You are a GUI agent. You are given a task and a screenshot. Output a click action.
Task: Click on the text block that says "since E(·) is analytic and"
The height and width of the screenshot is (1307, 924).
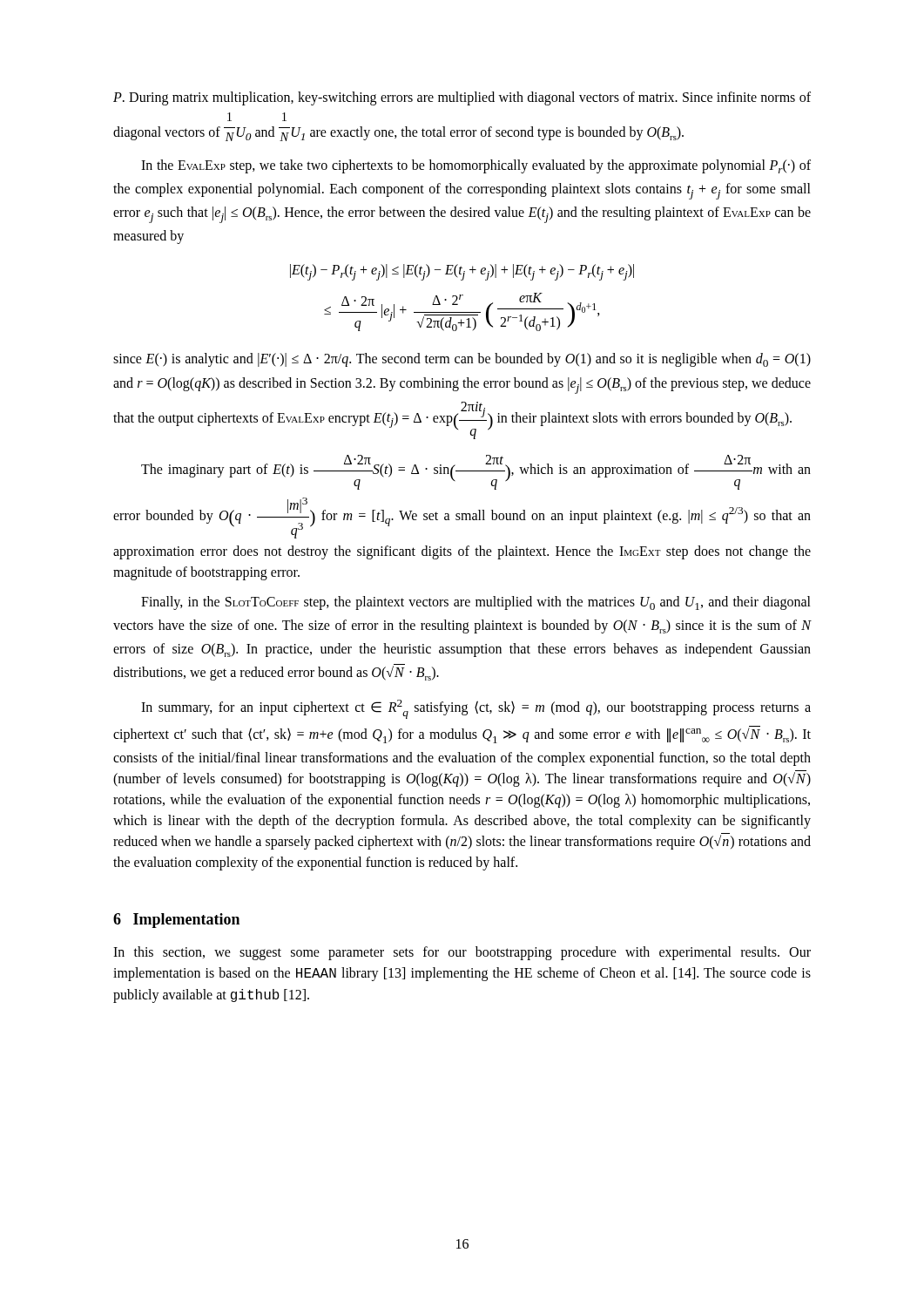[462, 395]
